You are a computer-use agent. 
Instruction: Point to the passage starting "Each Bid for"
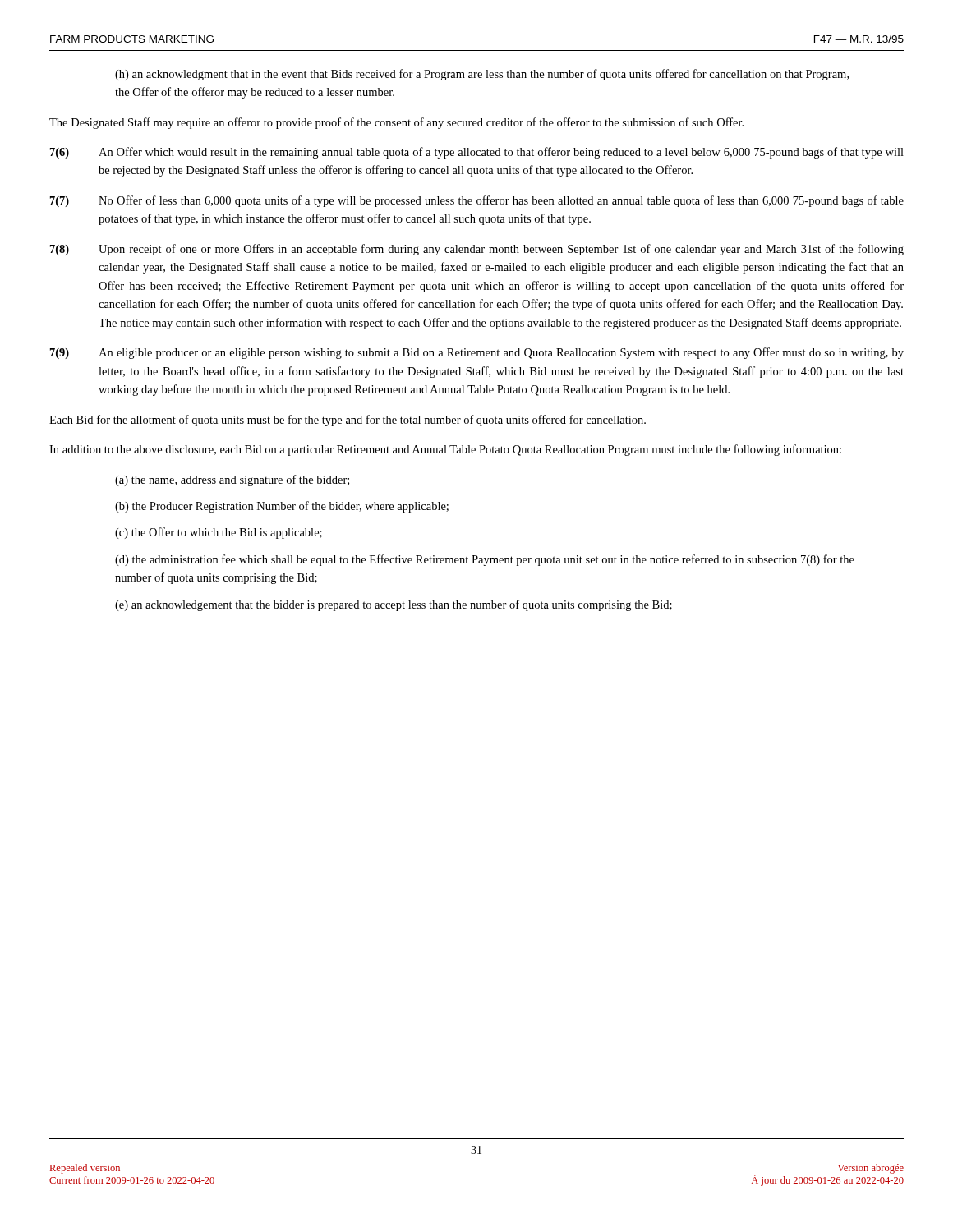pos(348,419)
